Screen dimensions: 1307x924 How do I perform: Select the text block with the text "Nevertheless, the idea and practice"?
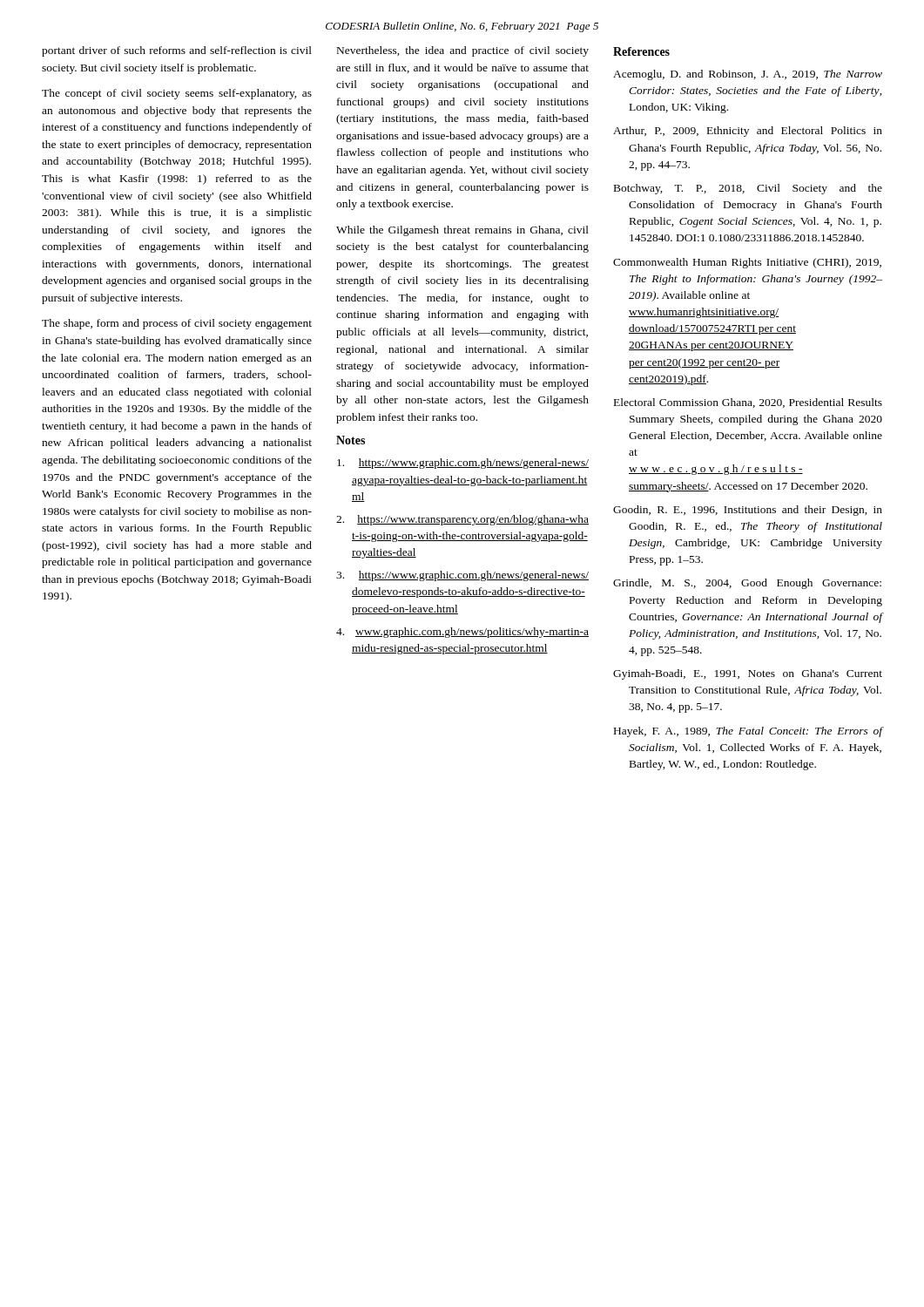coord(462,234)
